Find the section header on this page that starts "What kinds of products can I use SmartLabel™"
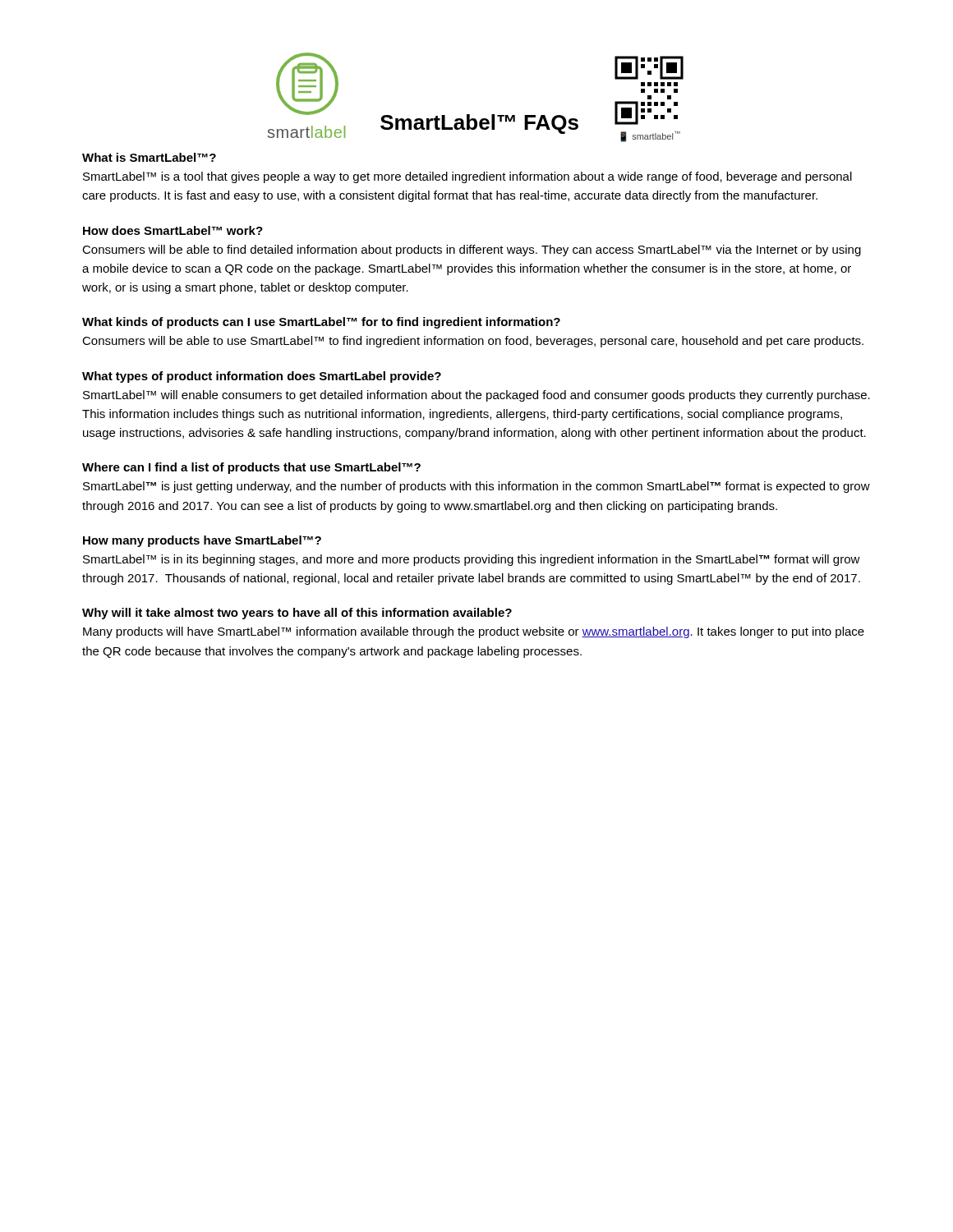Viewport: 953px width, 1232px height. [321, 322]
